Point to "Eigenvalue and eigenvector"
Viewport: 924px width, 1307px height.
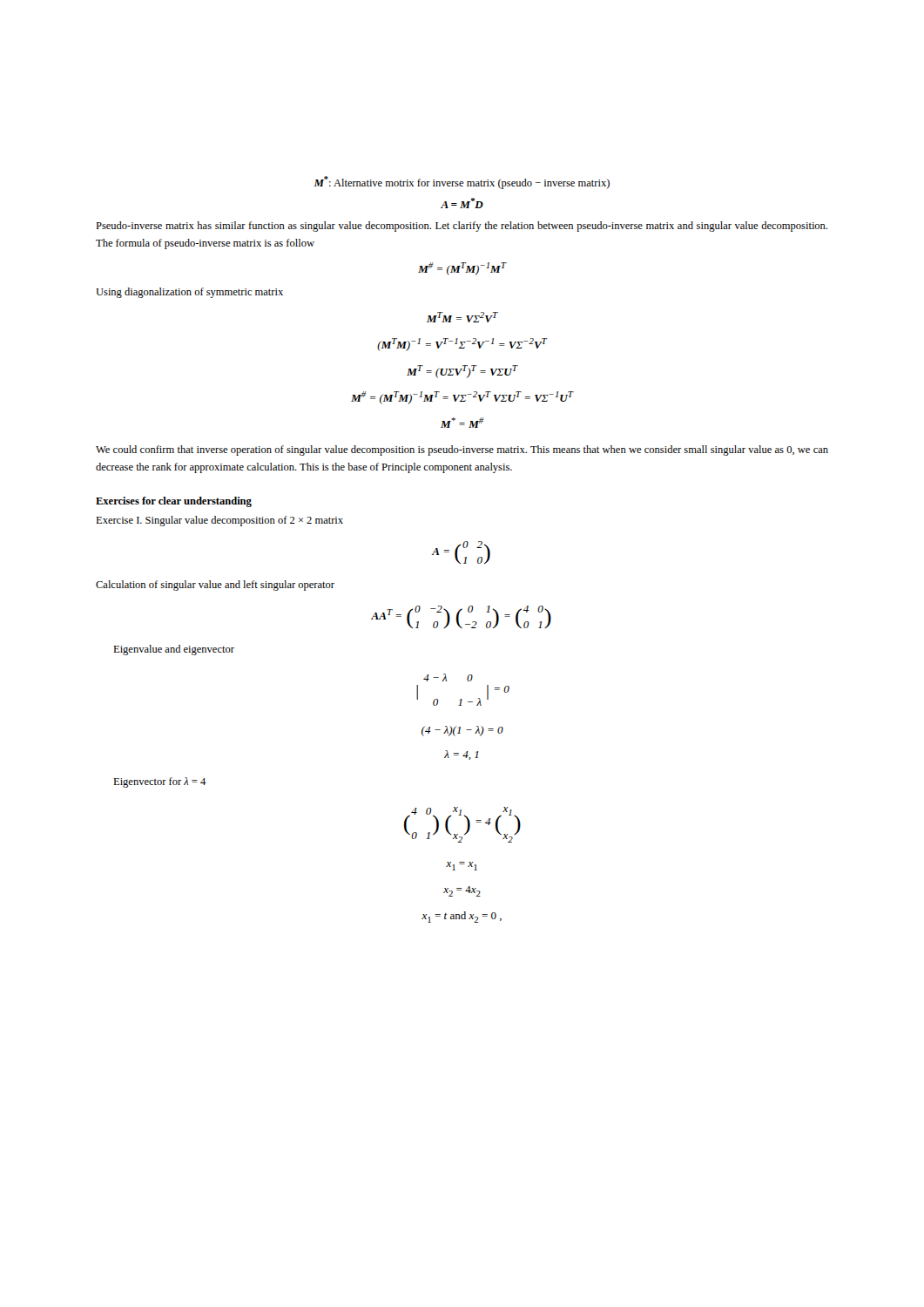(x=174, y=650)
